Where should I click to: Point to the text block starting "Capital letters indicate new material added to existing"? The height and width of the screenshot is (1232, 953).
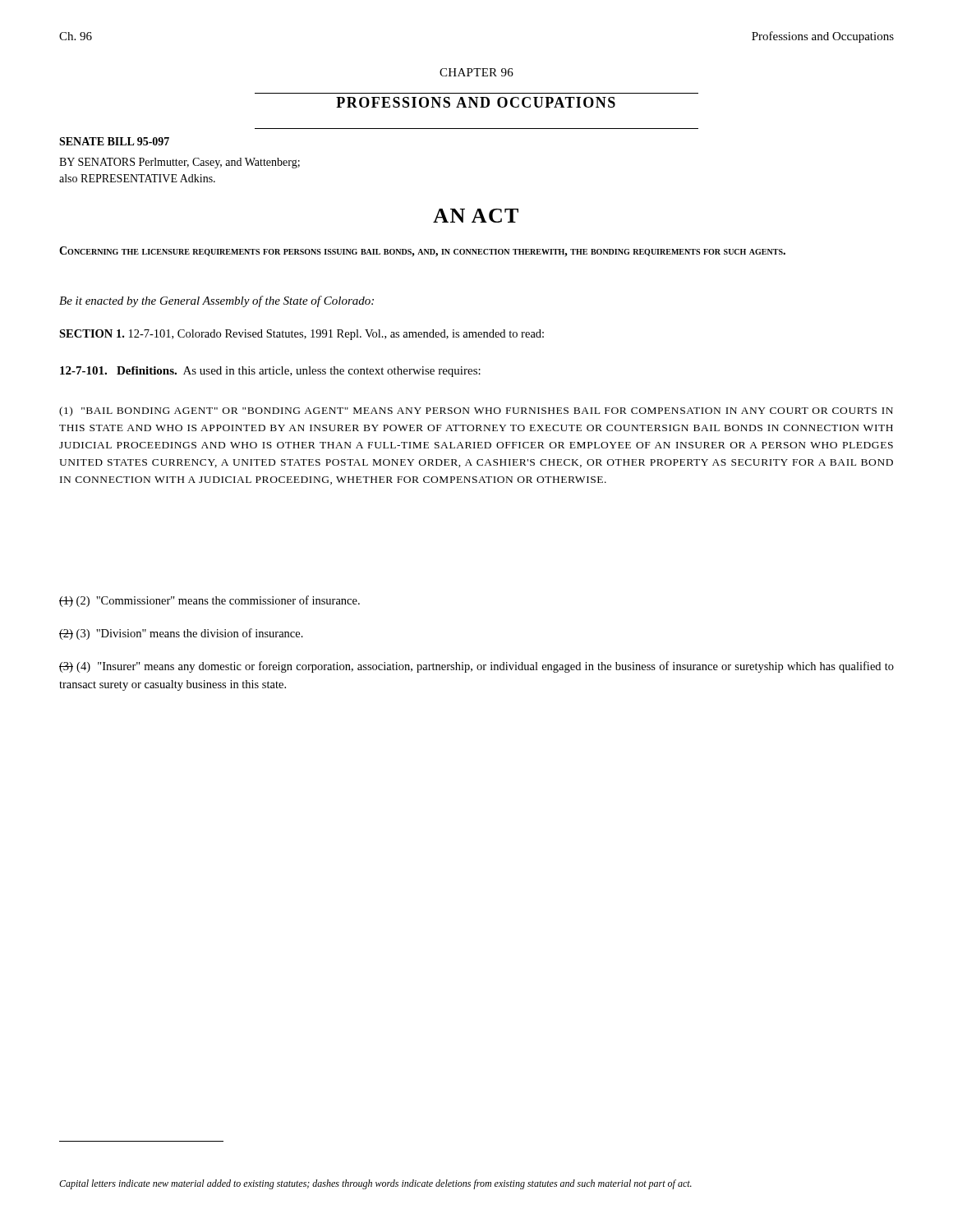(x=376, y=1183)
